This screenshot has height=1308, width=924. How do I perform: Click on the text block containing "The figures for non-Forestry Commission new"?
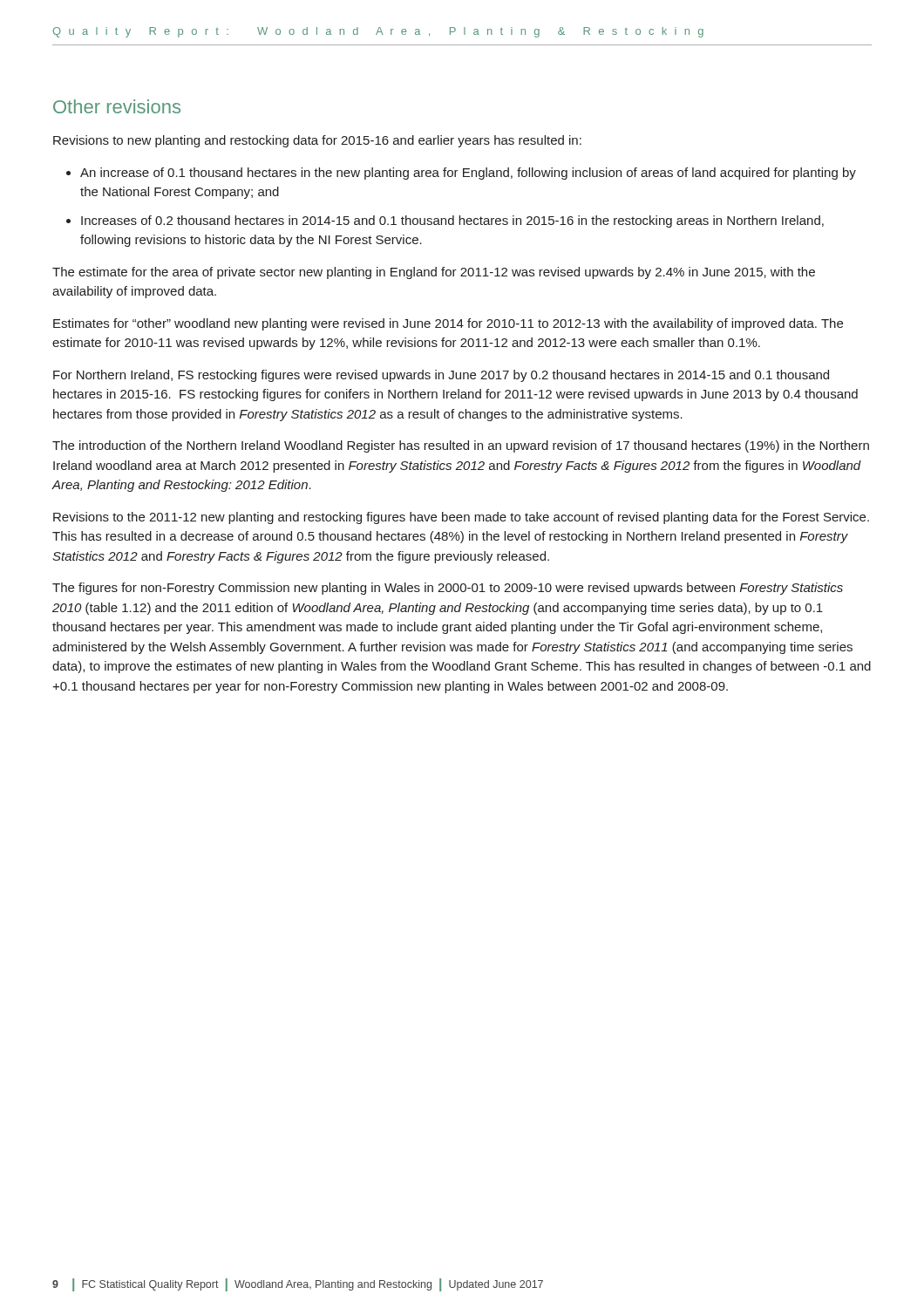coord(462,636)
